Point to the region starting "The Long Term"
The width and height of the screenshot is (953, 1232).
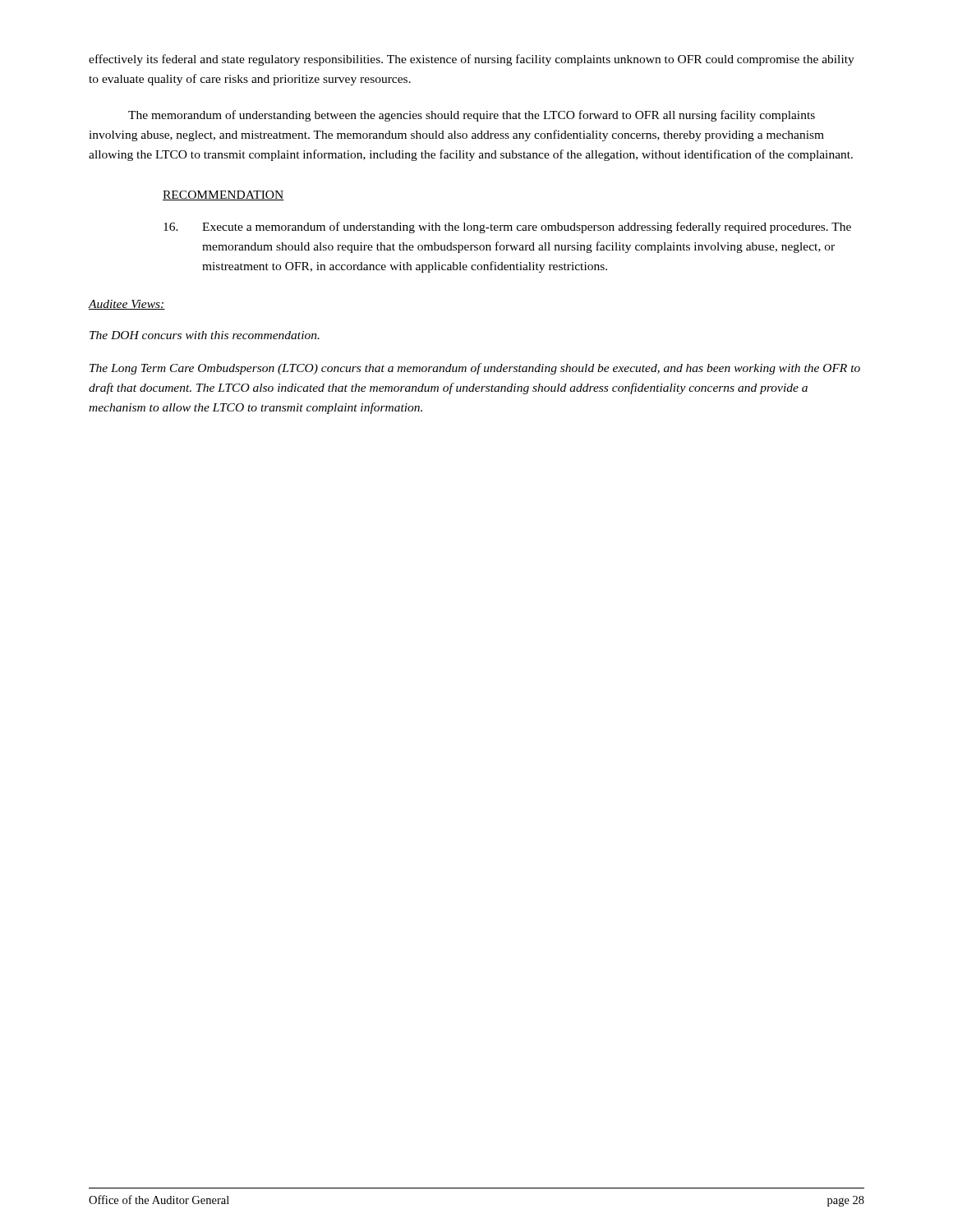475,387
